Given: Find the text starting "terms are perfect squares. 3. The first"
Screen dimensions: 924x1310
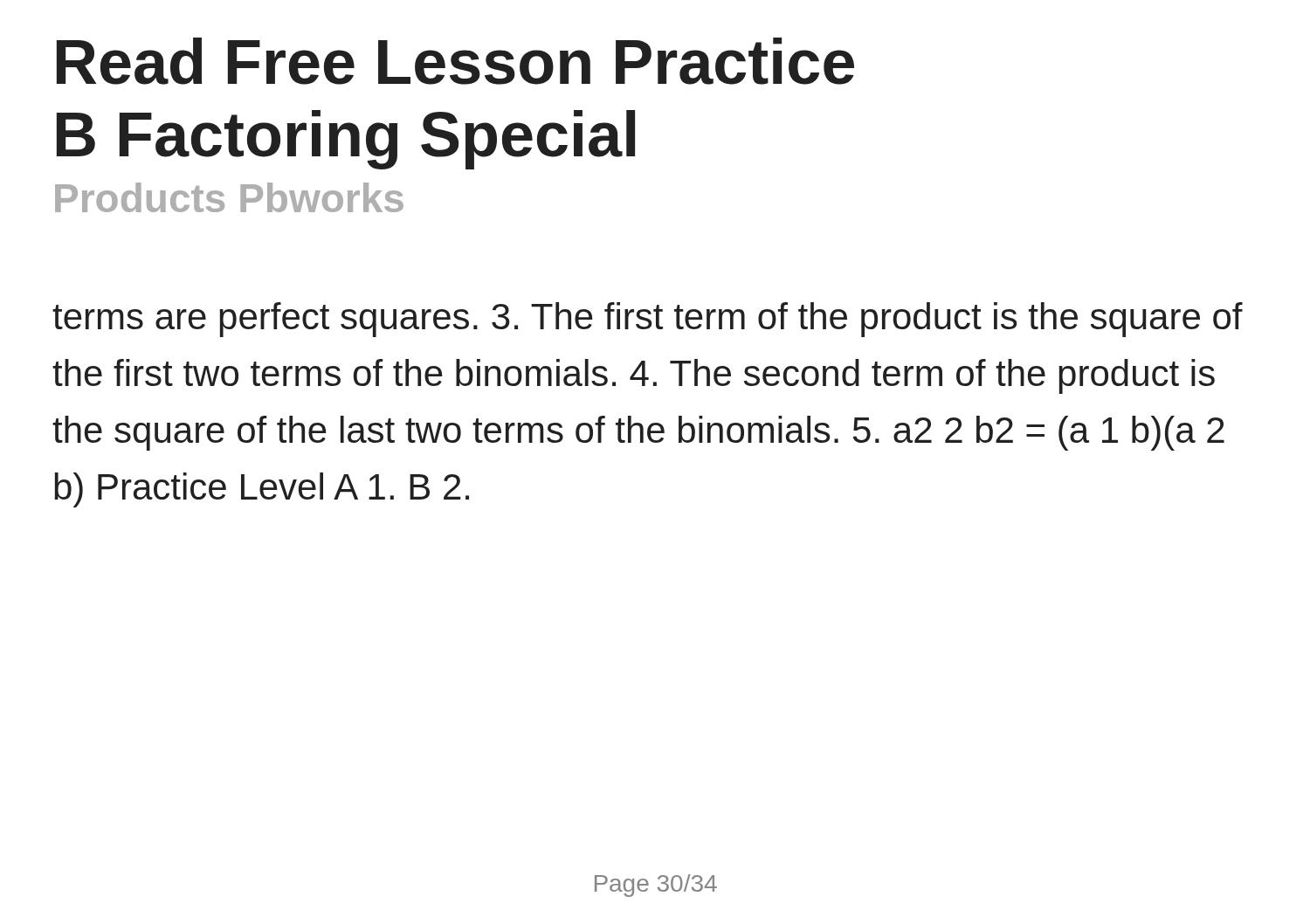Looking at the screenshot, I should tap(647, 402).
